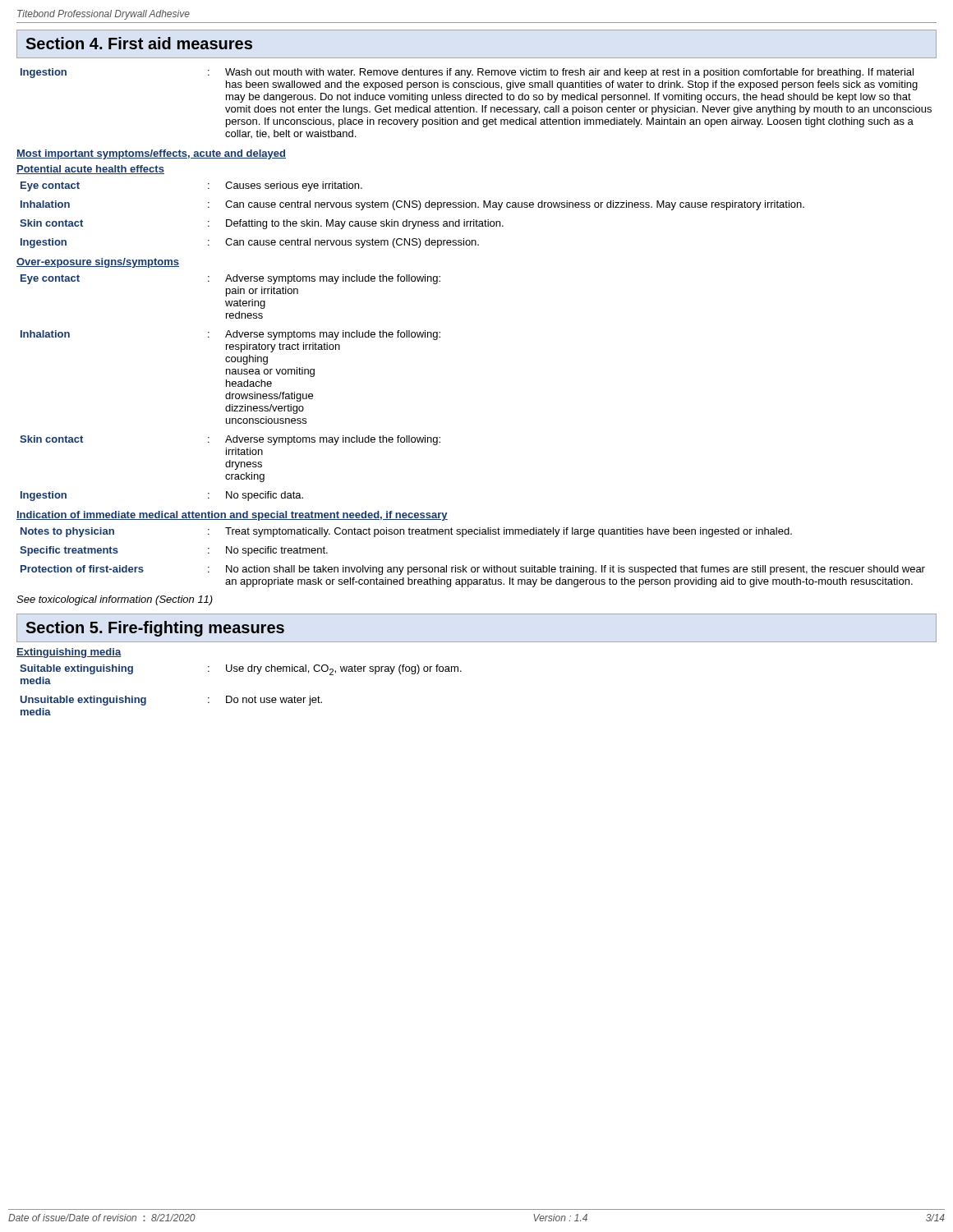Screen dimensions: 1232x953
Task: Point to the text block starting "Potential acute health effects"
Action: [90, 169]
